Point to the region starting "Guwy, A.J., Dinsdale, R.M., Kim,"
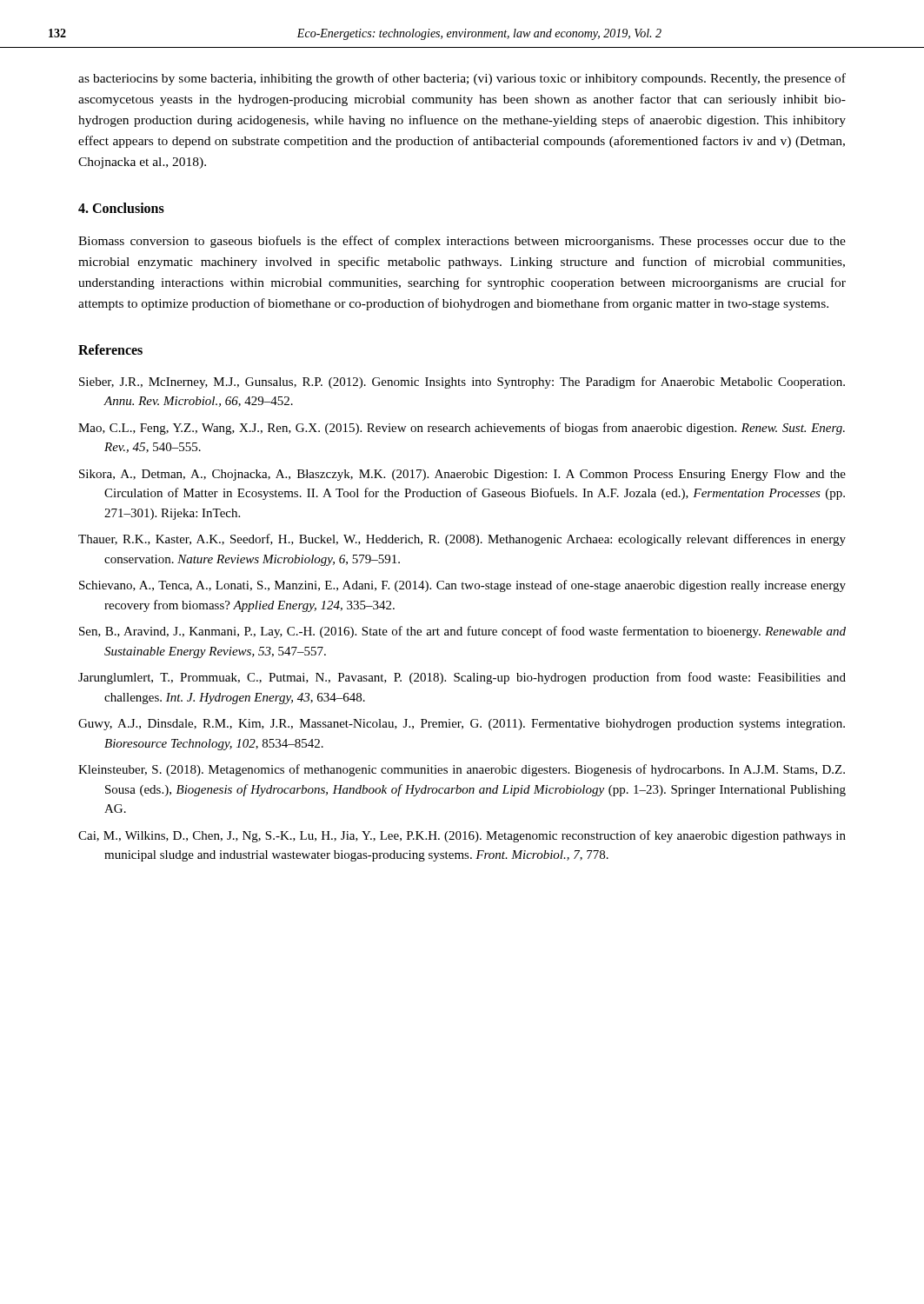The height and width of the screenshot is (1304, 924). click(462, 733)
